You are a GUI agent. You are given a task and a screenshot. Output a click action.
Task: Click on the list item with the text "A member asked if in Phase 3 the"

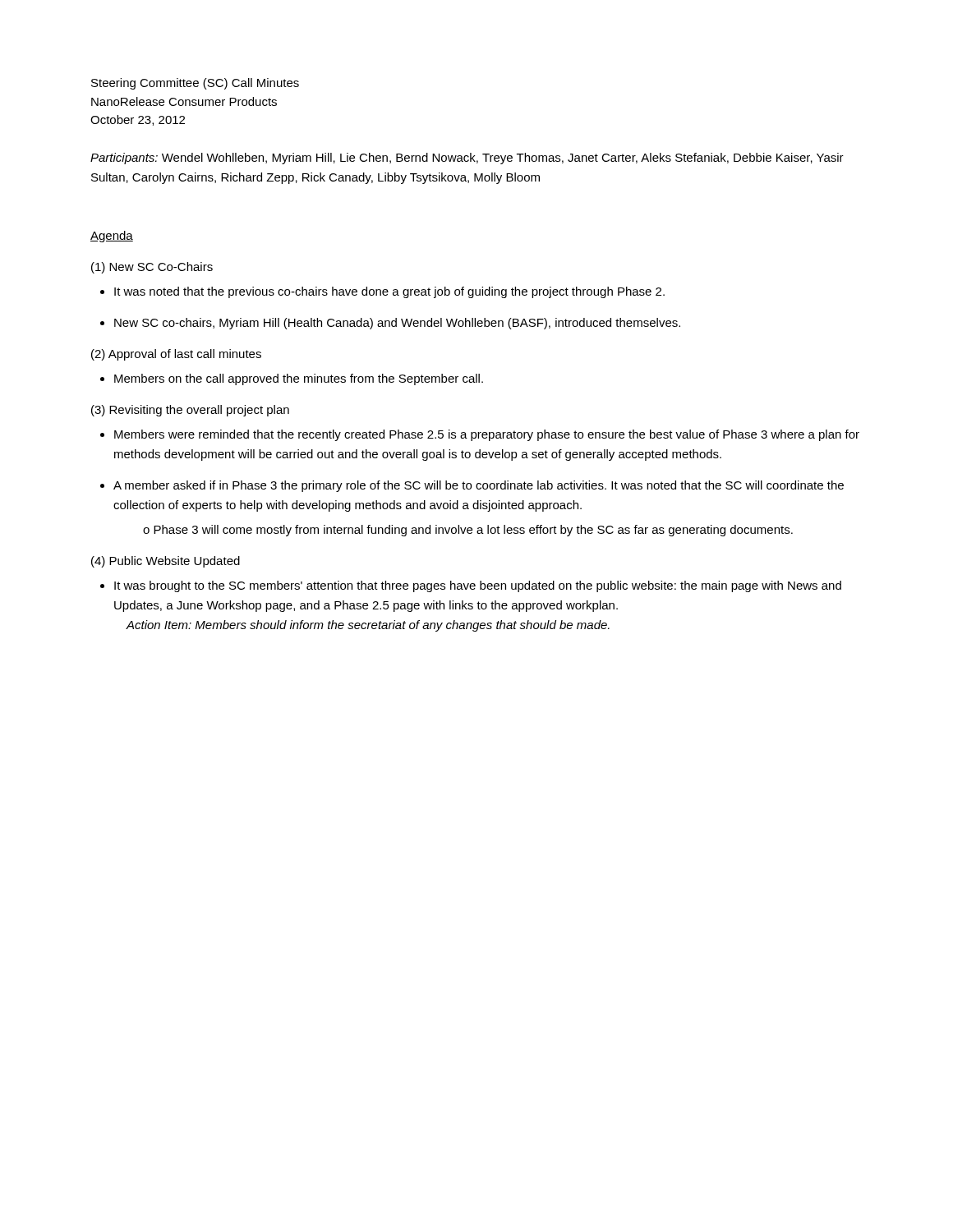point(488,508)
